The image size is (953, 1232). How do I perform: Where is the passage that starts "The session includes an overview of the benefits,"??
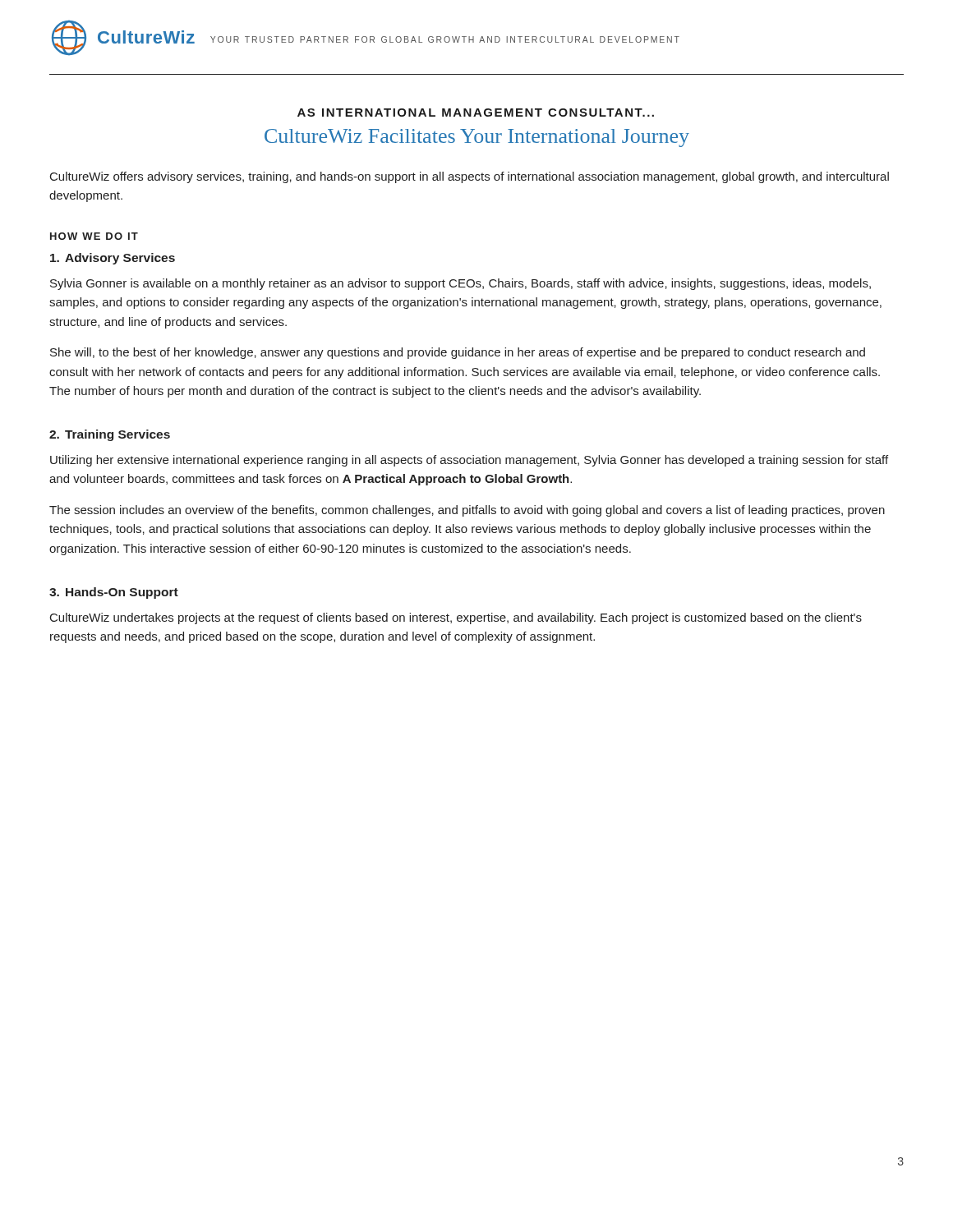click(x=467, y=529)
